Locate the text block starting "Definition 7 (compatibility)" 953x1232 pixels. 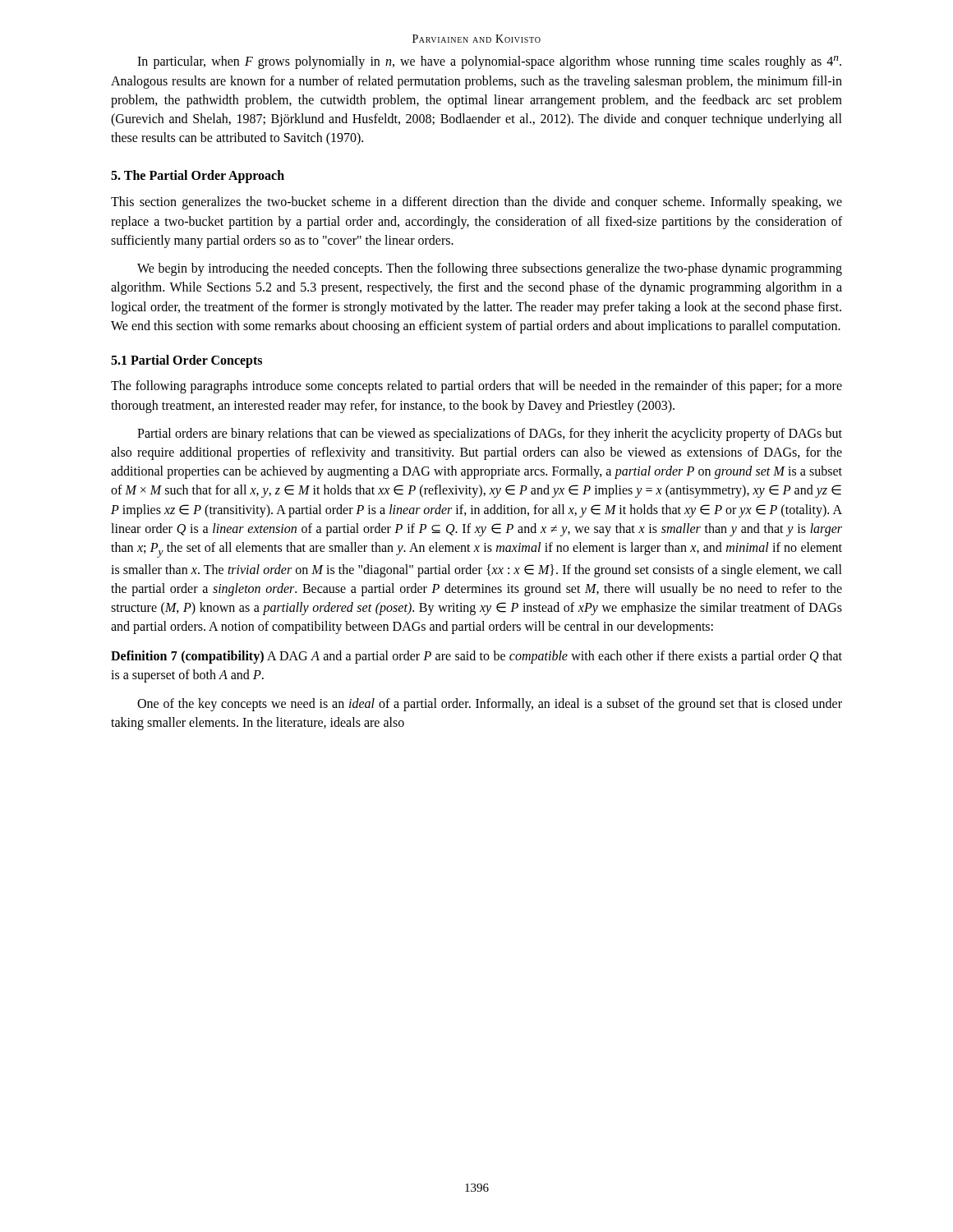pyautogui.click(x=476, y=665)
